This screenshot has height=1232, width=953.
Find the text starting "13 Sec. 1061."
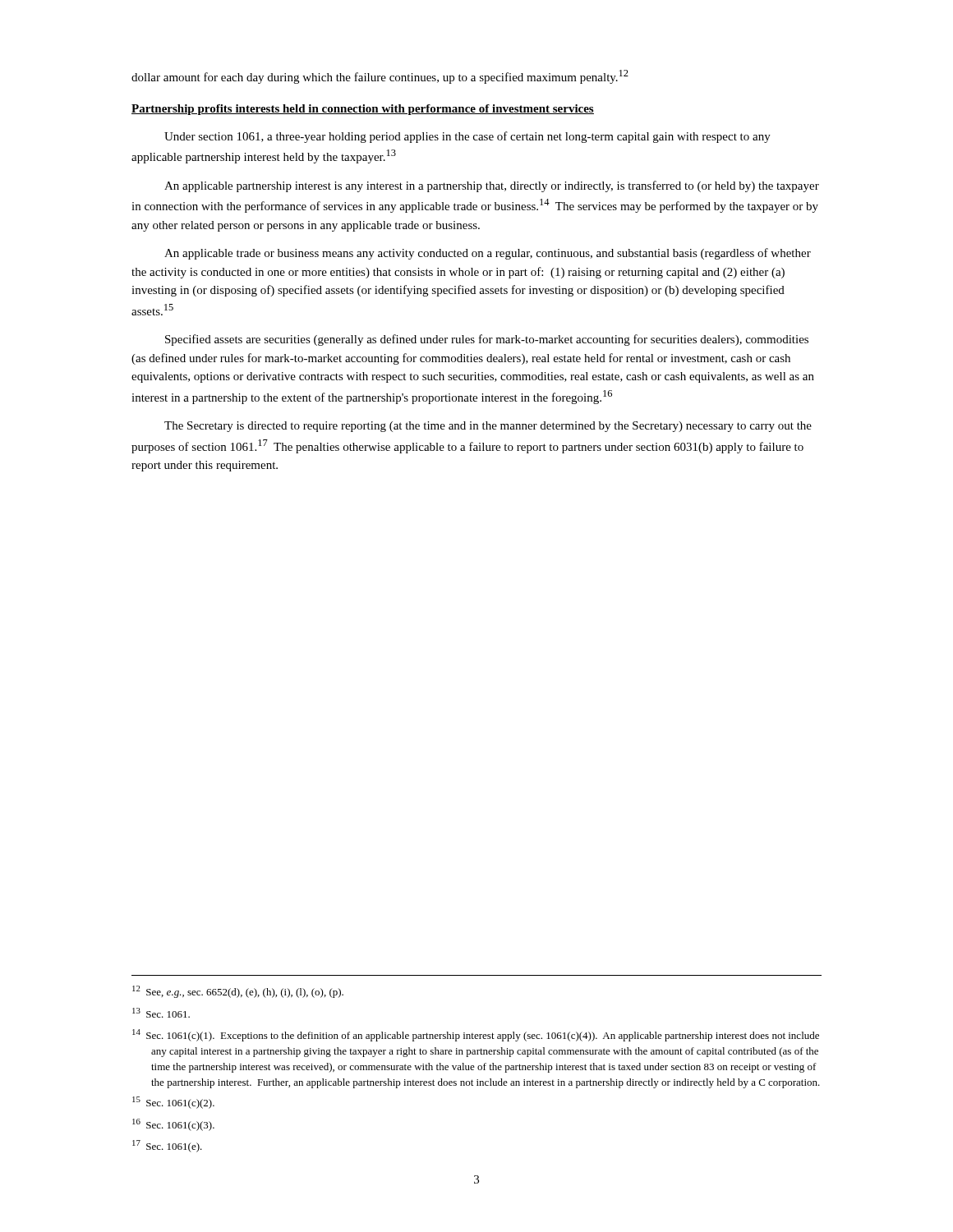tap(161, 1013)
